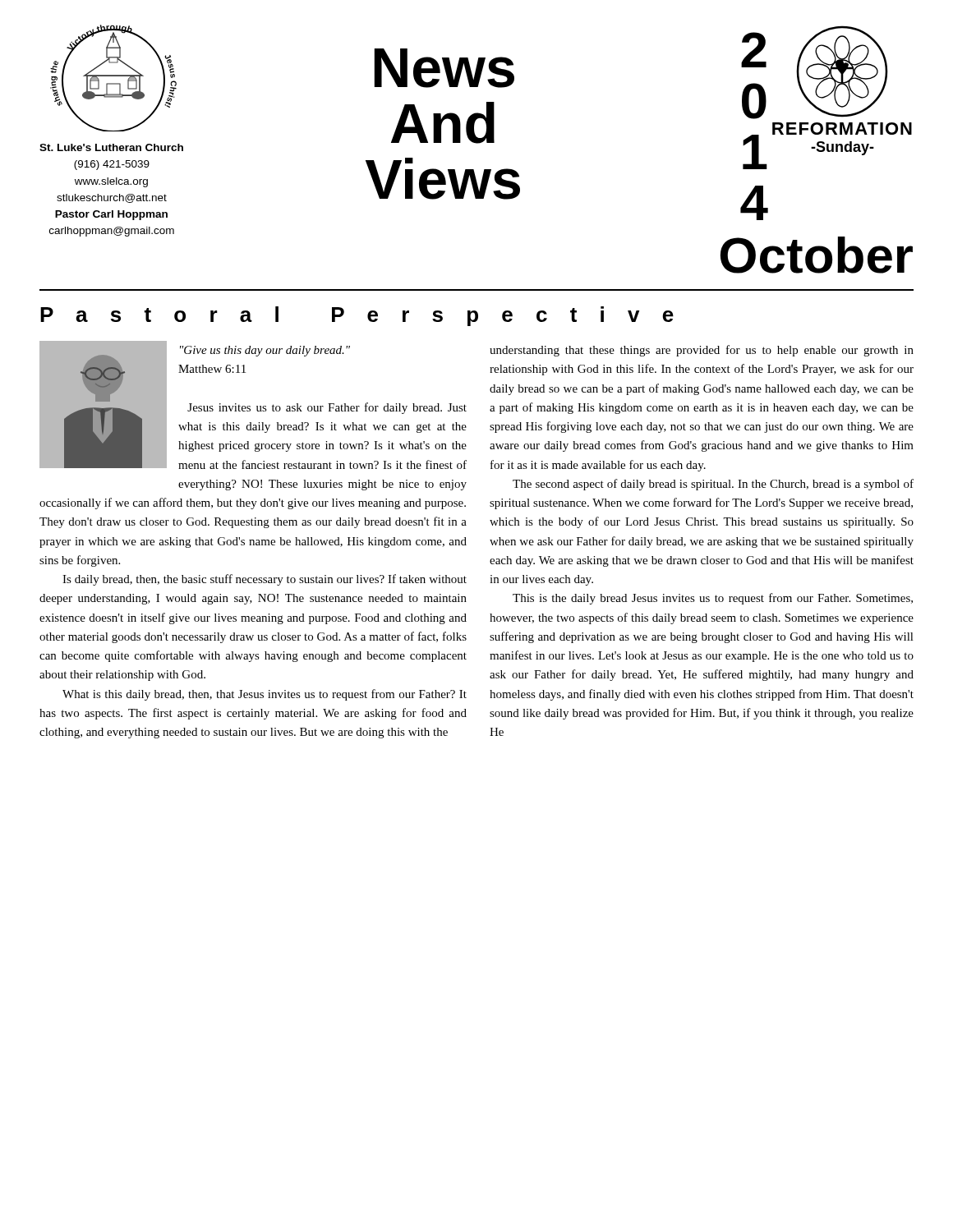Click on the text block with the text "St. Luke's Lutheran Church (916) 421-5039 www.slelca.org stlukeschurch@att.net"
953x1232 pixels.
tap(112, 189)
